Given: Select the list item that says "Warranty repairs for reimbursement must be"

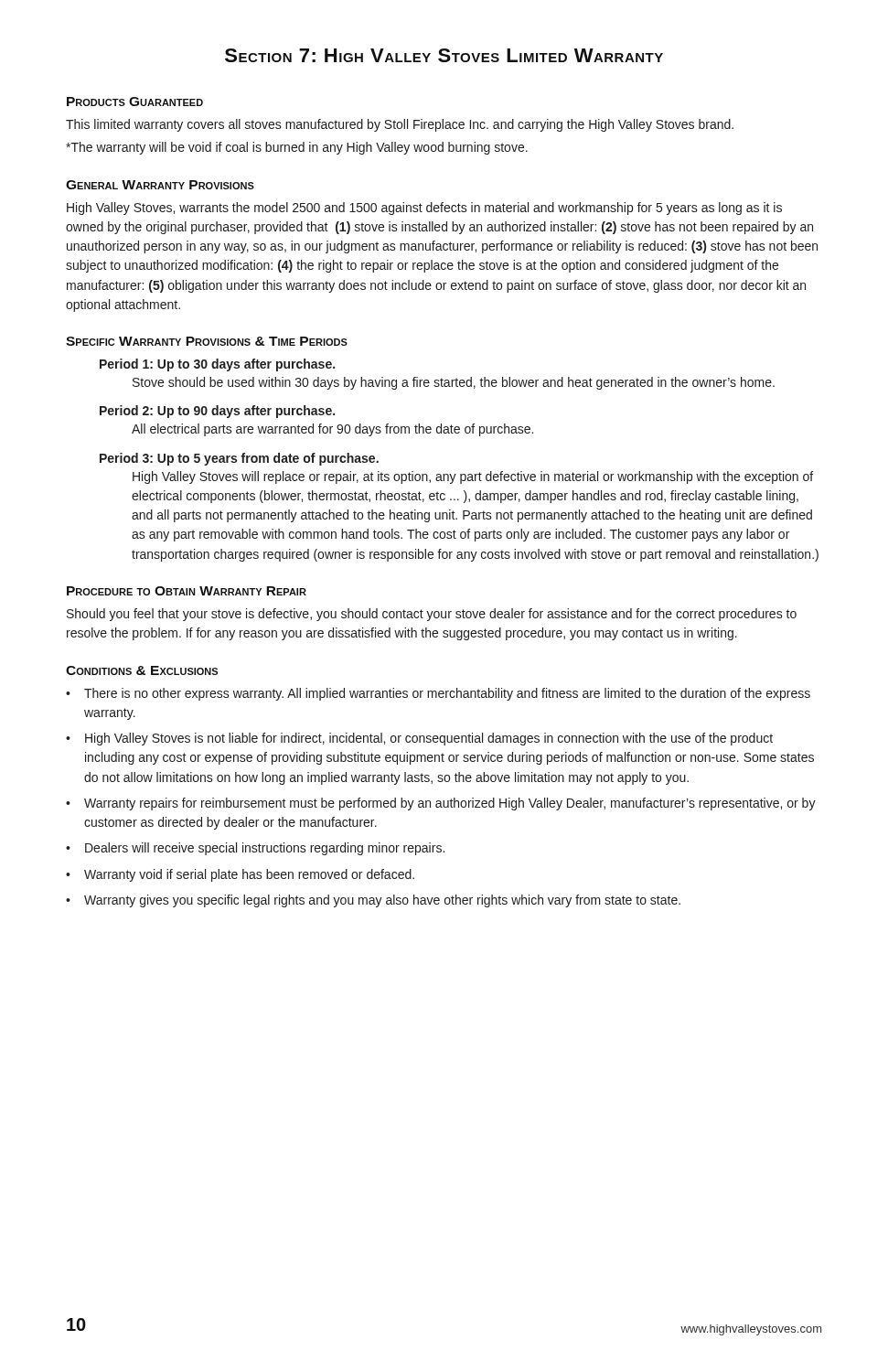Looking at the screenshot, I should [450, 813].
